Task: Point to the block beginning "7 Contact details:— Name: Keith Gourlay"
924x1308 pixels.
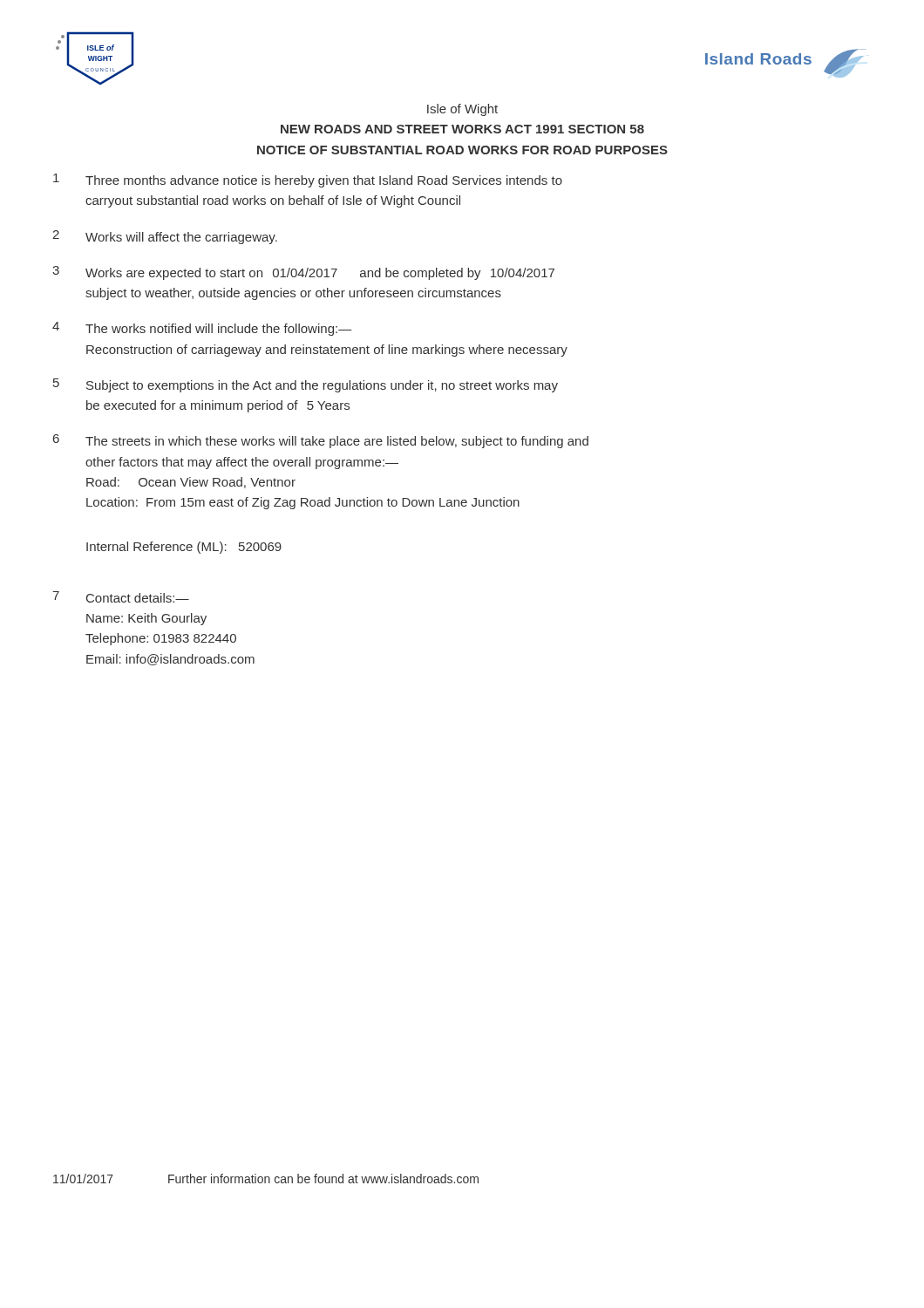Action: coord(121,597)
